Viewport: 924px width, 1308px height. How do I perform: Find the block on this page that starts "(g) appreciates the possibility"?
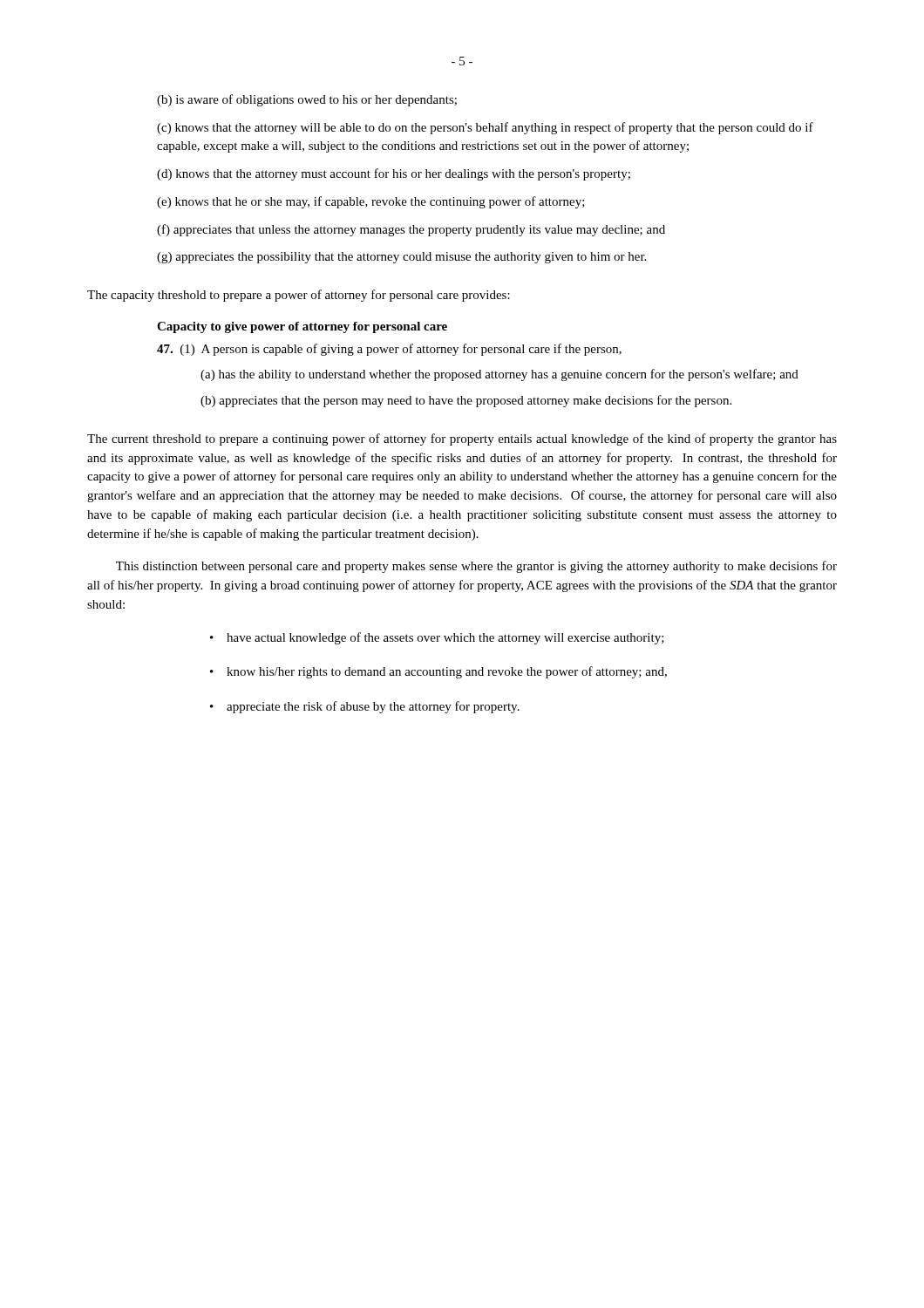(x=402, y=257)
